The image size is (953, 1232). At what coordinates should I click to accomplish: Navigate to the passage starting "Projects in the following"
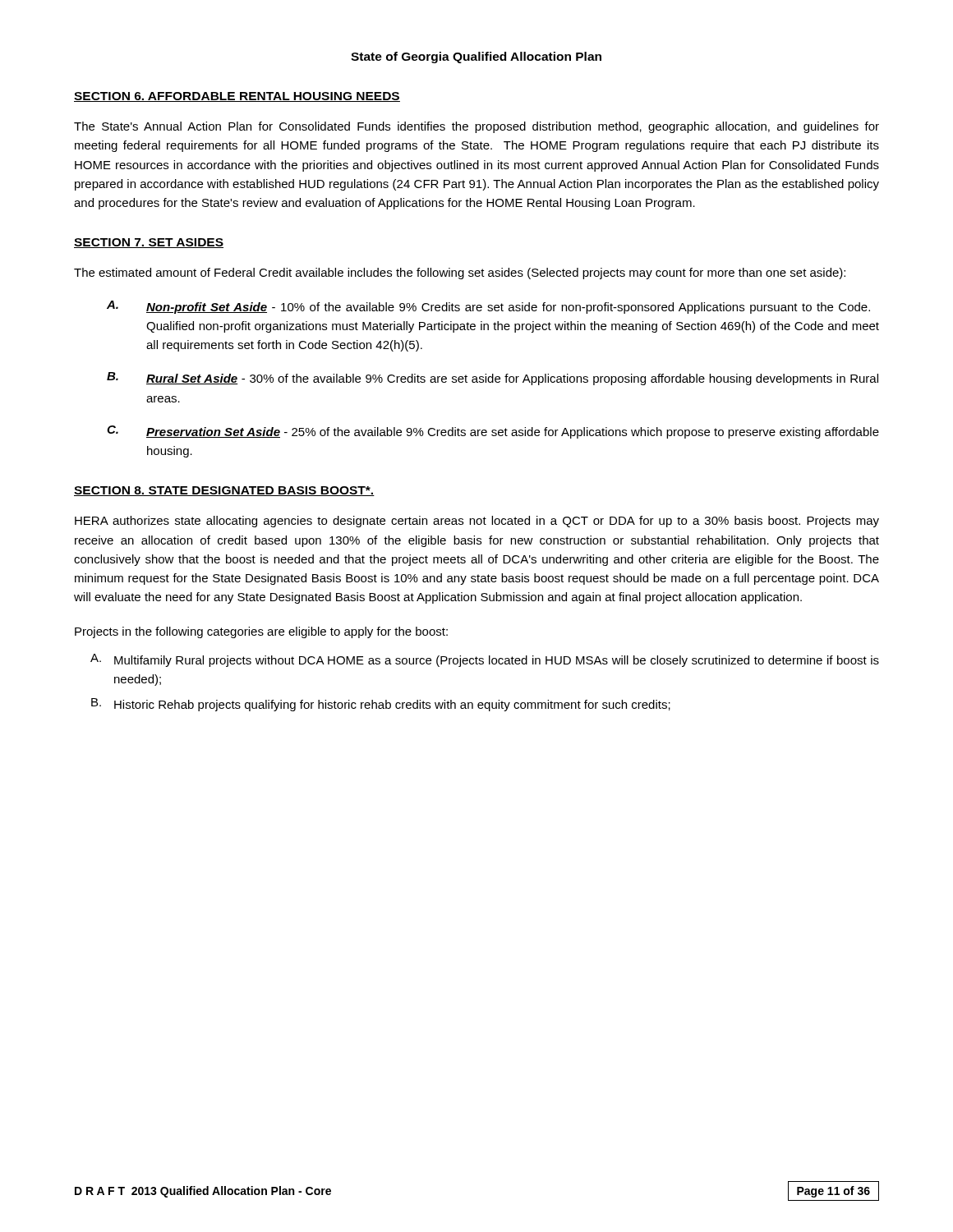pyautogui.click(x=261, y=631)
